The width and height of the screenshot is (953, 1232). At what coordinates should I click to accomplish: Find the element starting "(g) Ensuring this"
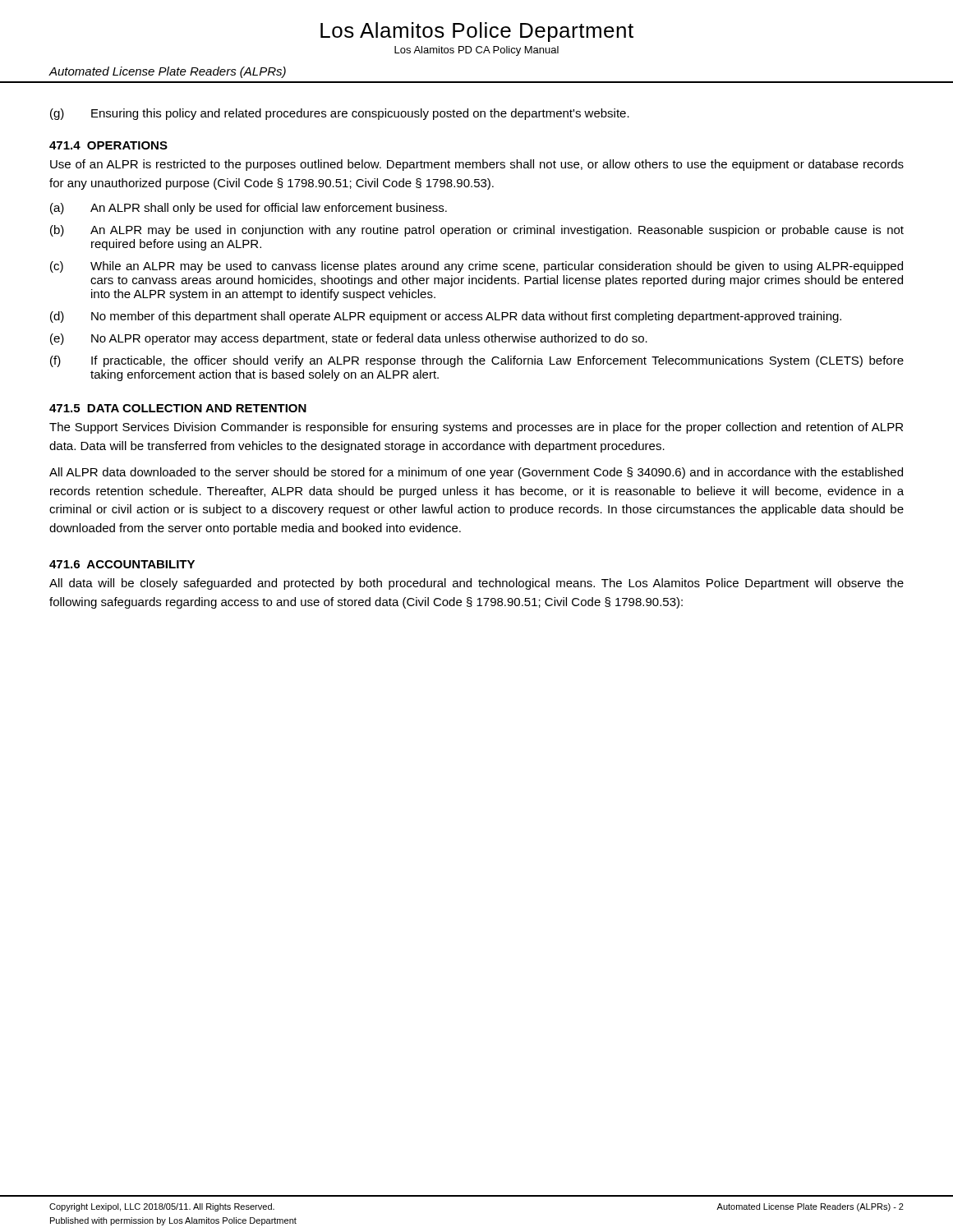coord(476,113)
